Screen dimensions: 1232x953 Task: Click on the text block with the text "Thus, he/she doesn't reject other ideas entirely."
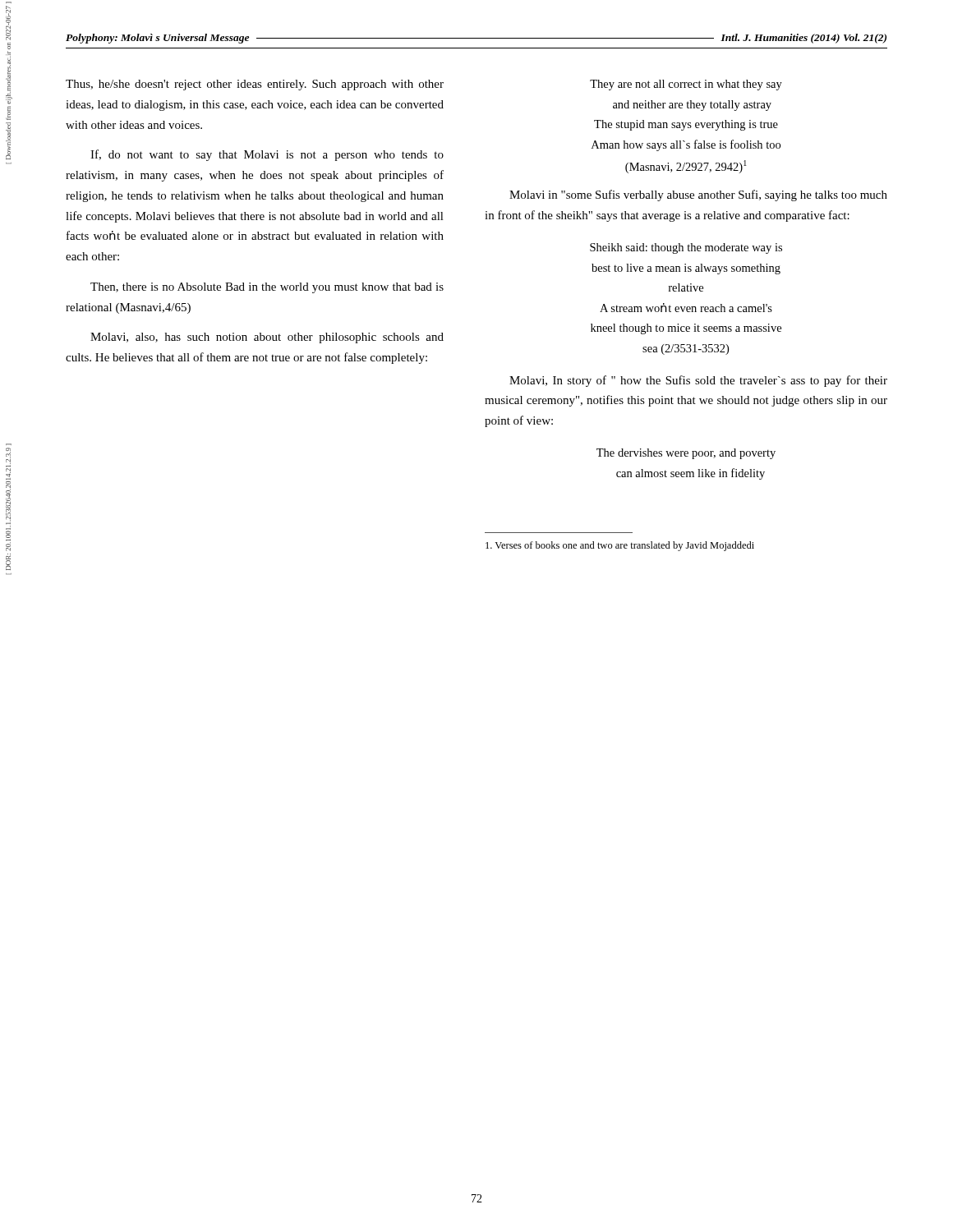click(255, 104)
